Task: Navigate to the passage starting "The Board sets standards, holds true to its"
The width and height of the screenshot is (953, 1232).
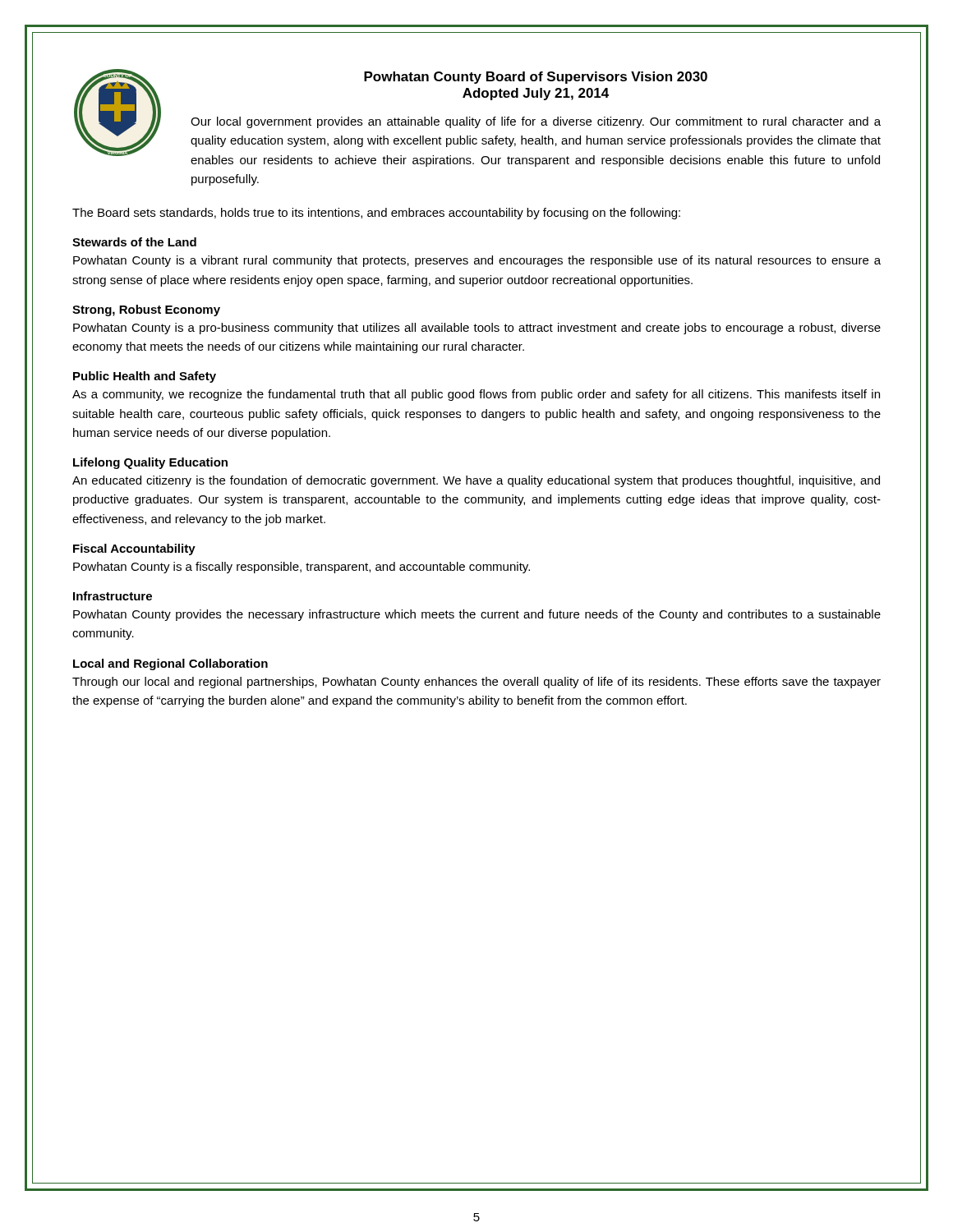Action: coord(377,212)
